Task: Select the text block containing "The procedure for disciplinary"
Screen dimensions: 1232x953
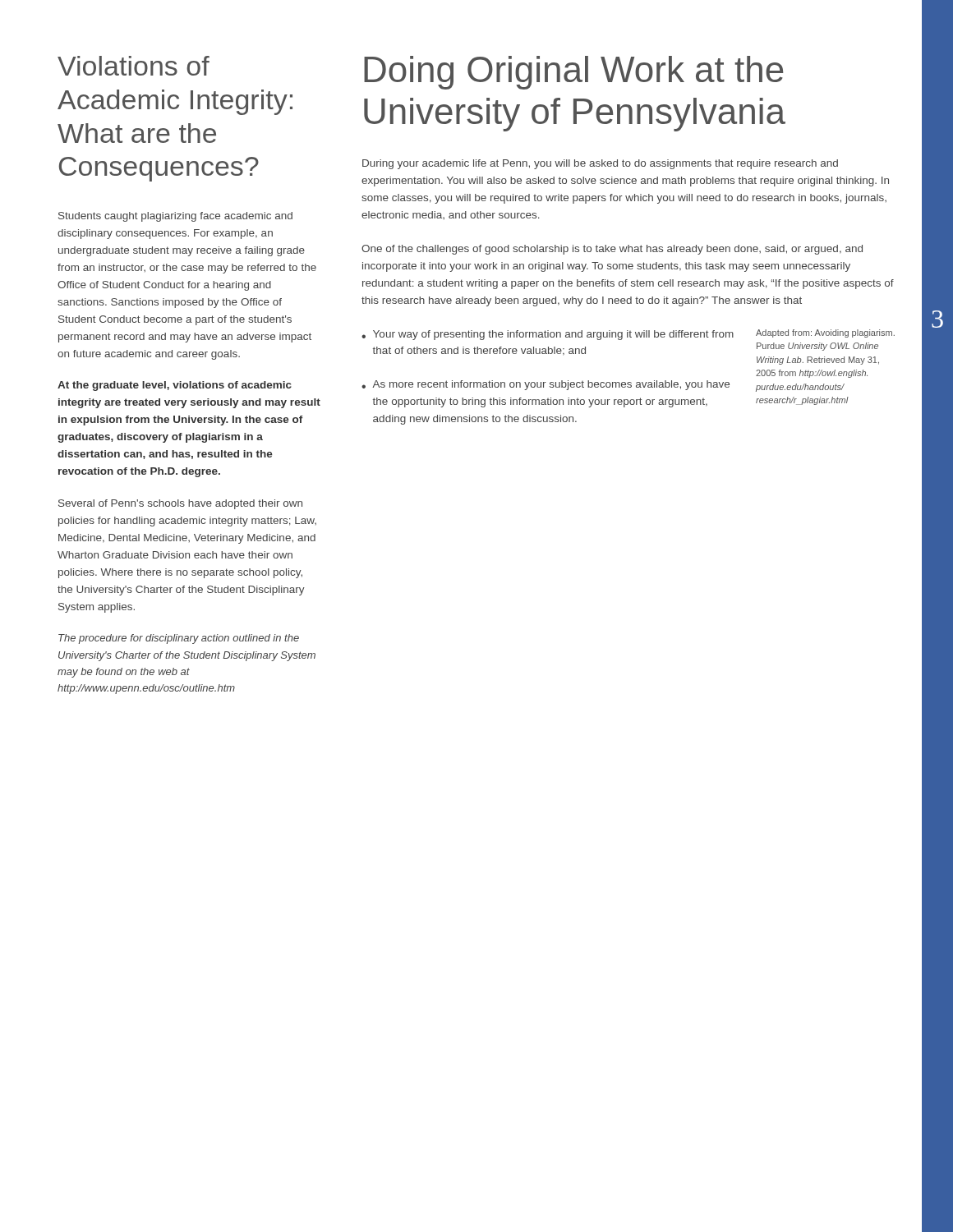Action: pos(189,663)
